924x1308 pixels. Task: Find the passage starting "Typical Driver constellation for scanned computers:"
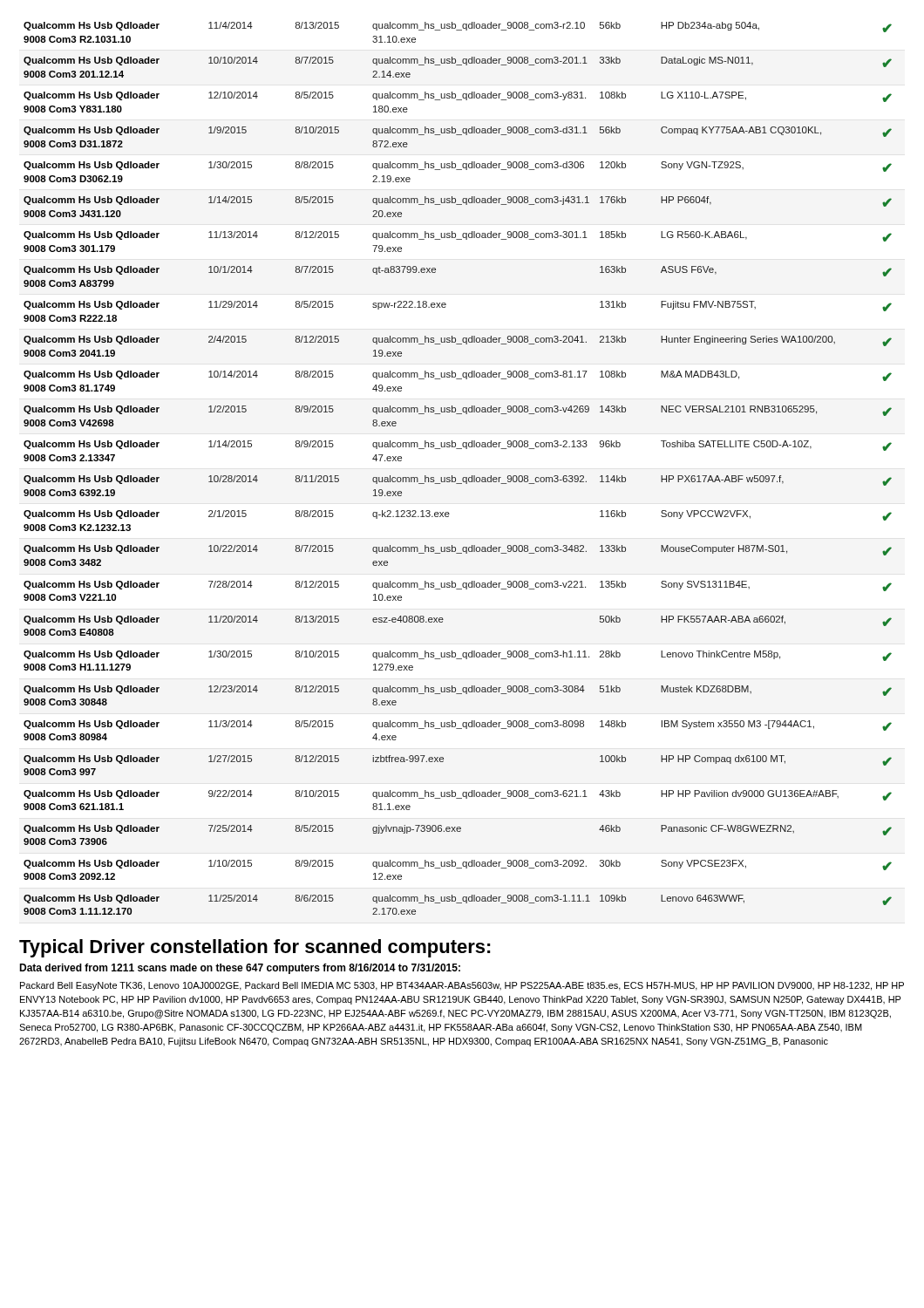click(x=256, y=946)
